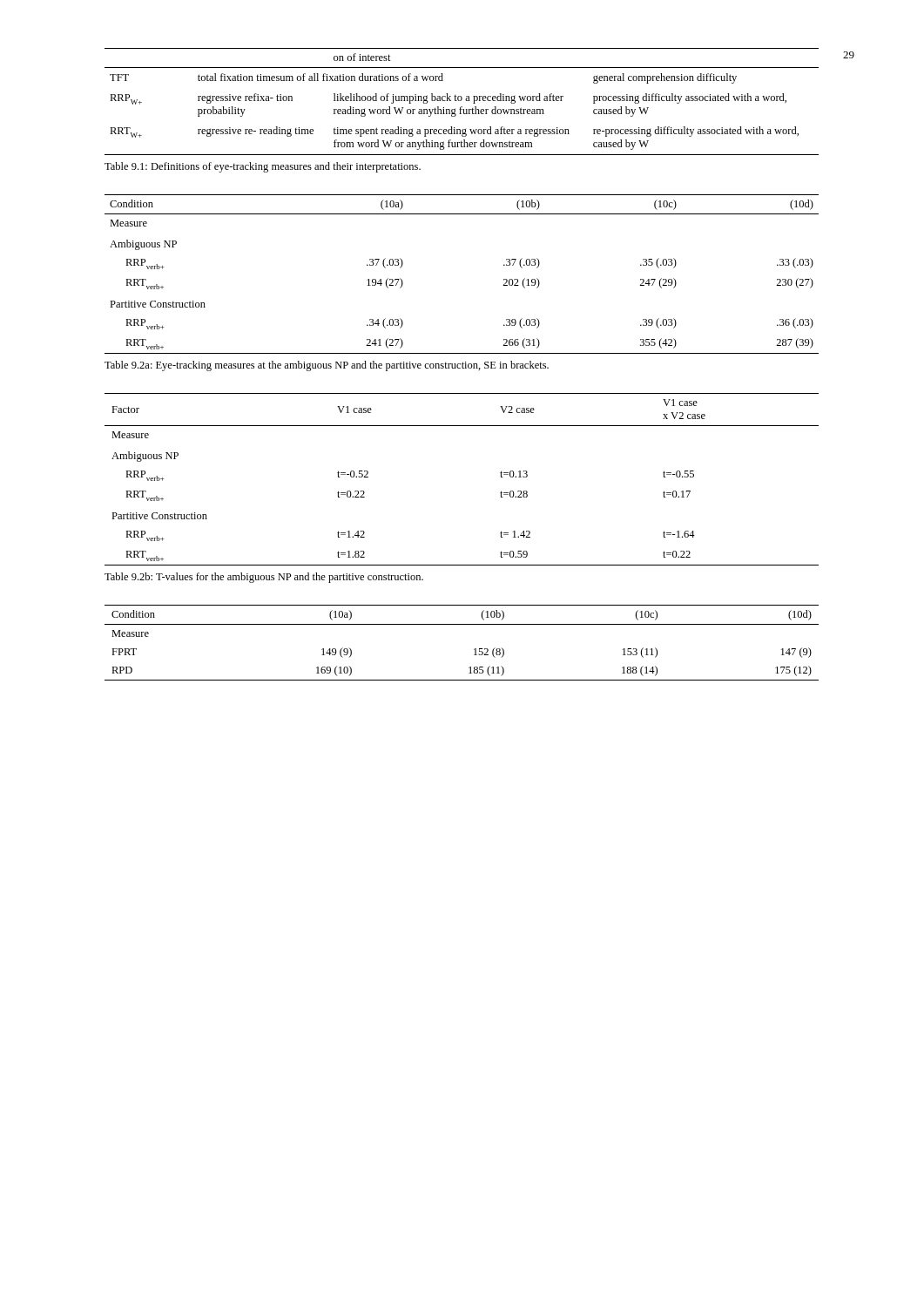Find the table that mentions "regressive re- reading time"
Viewport: 924px width, 1307px height.
click(x=462, y=102)
